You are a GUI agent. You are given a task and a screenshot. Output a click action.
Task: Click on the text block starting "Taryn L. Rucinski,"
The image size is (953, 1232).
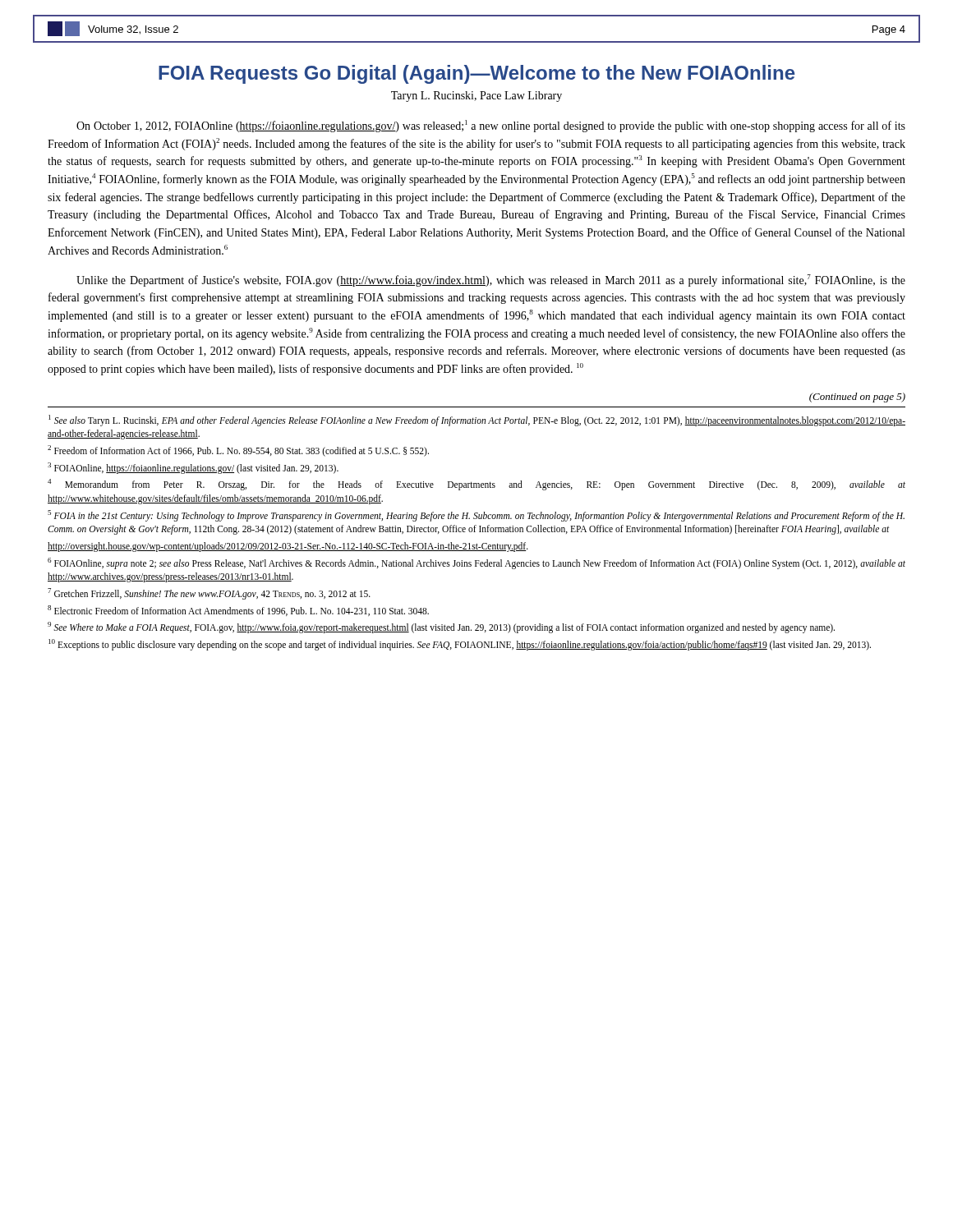476,96
